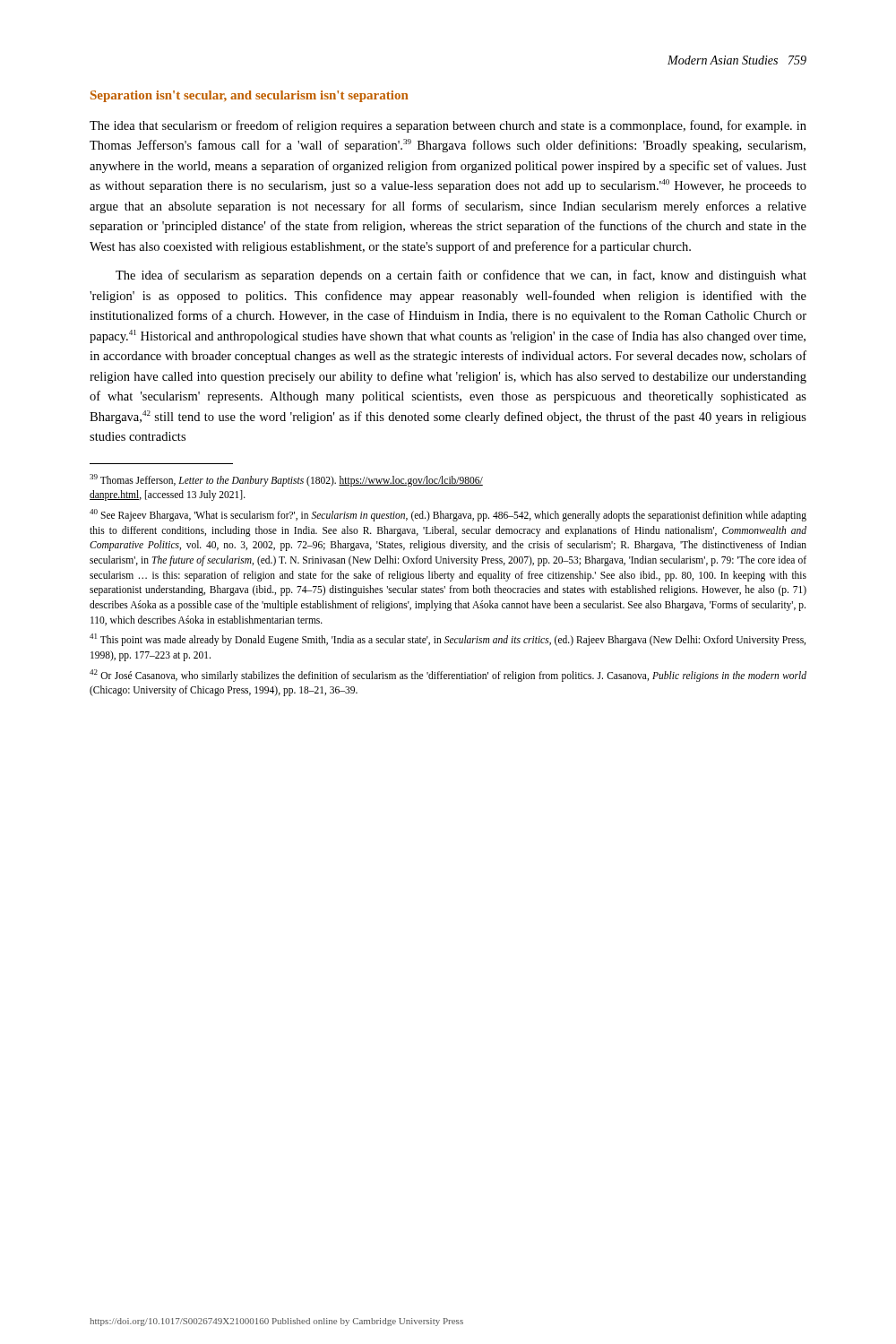Point to the block beginning "The idea that secularism"

(x=448, y=281)
